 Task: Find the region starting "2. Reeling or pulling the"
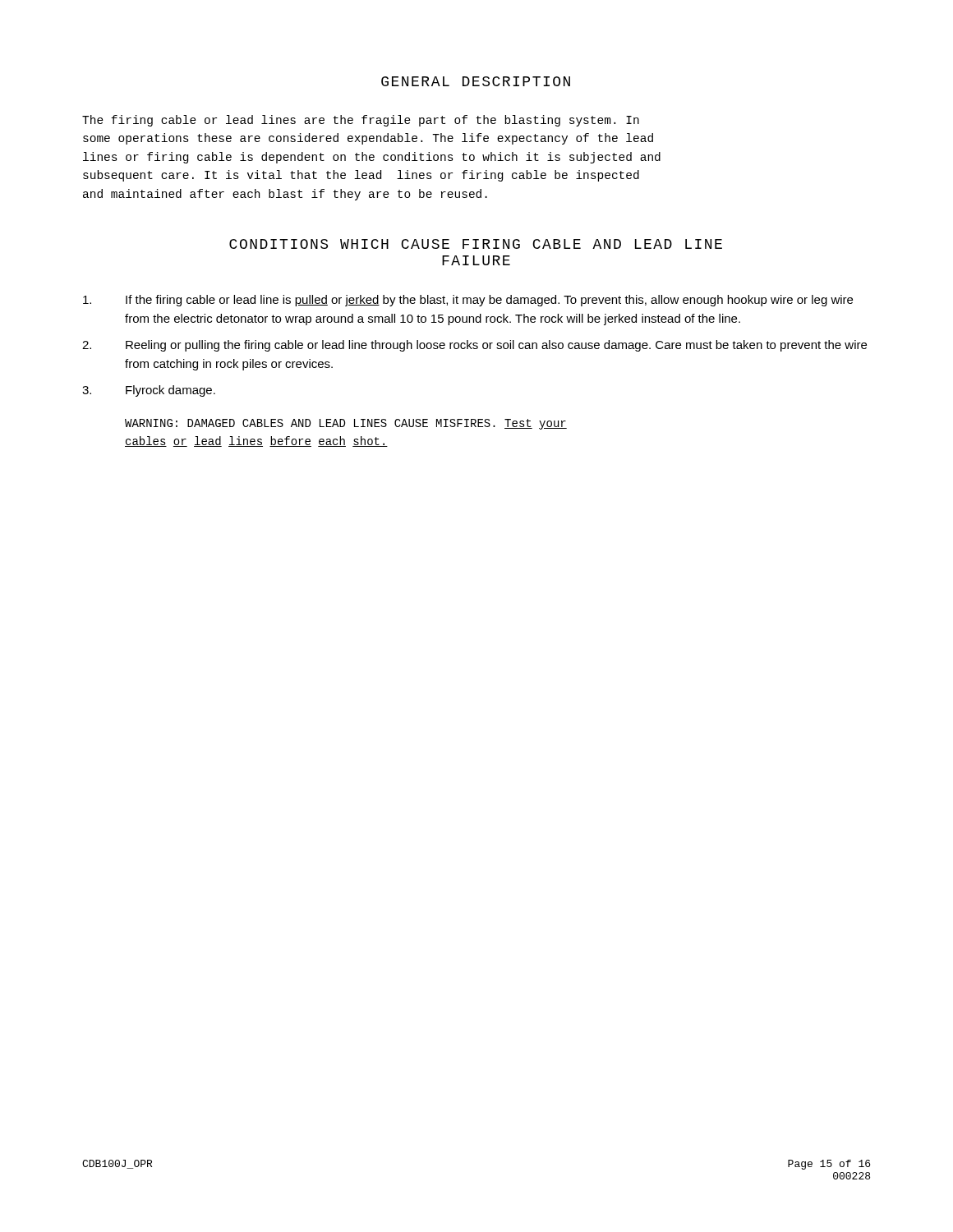[476, 355]
